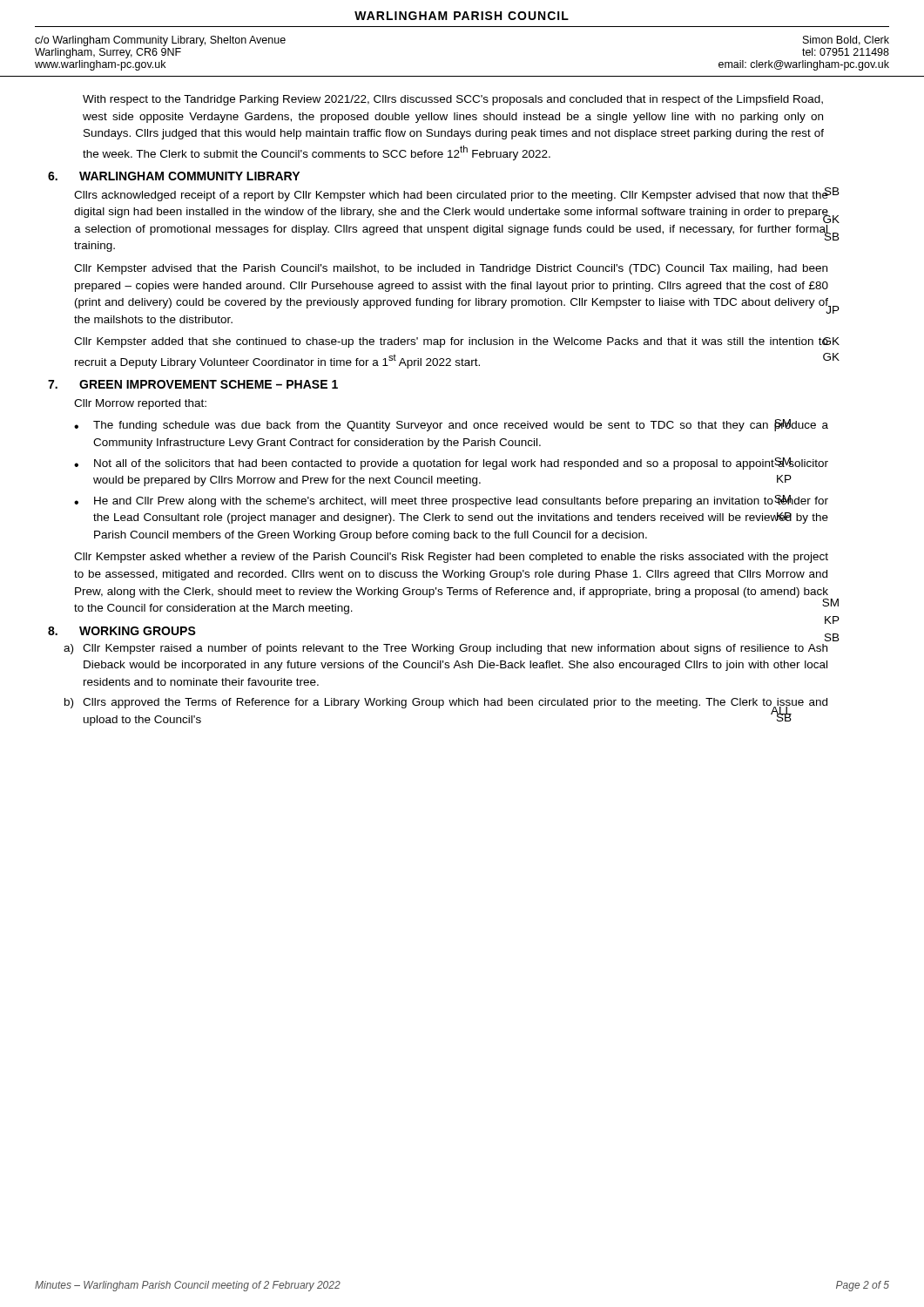The height and width of the screenshot is (1307, 924).
Task: Navigate to the block starting "• The funding schedule was"
Action: point(451,434)
